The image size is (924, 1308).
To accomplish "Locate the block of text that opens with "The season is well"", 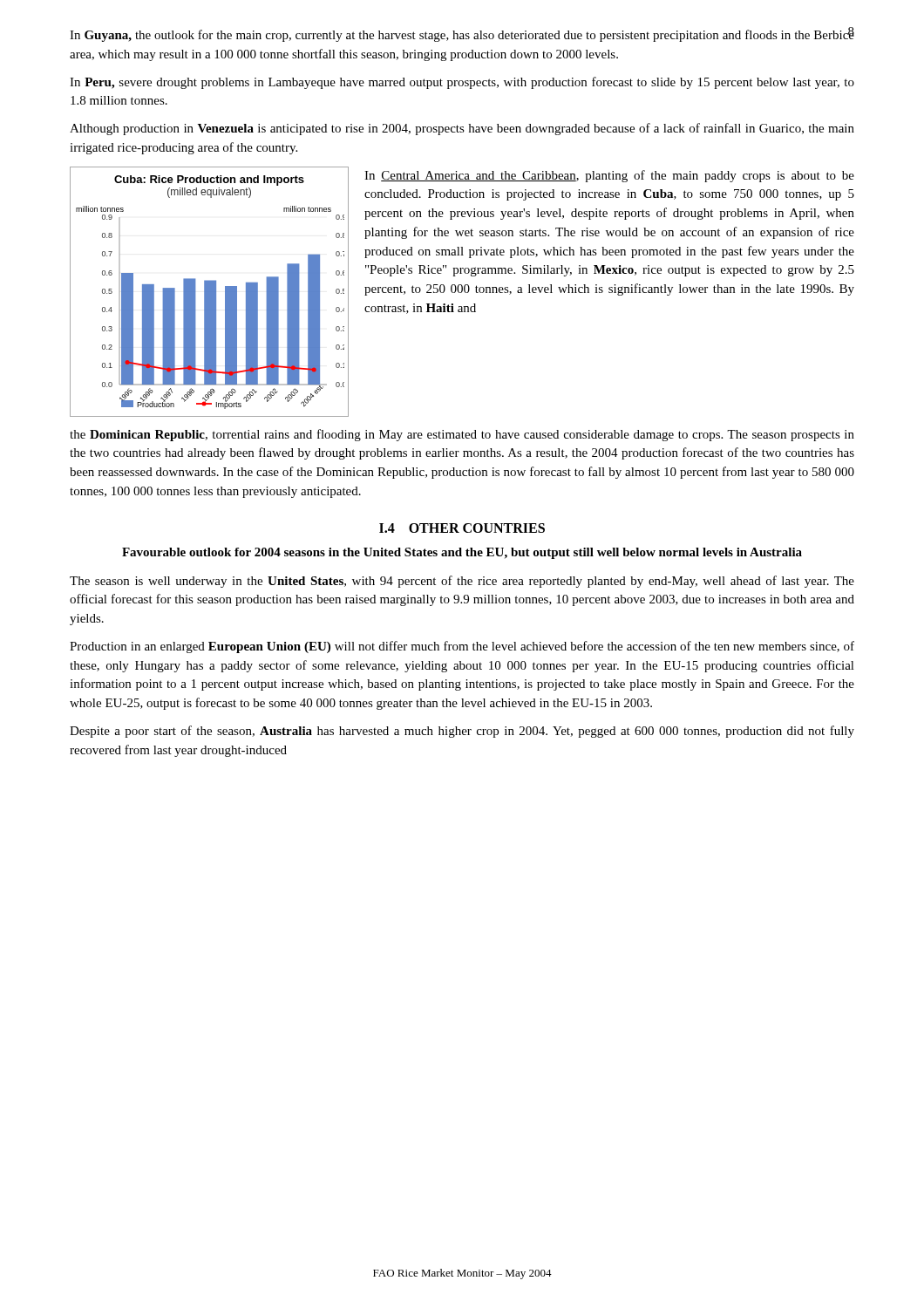I will click(462, 600).
